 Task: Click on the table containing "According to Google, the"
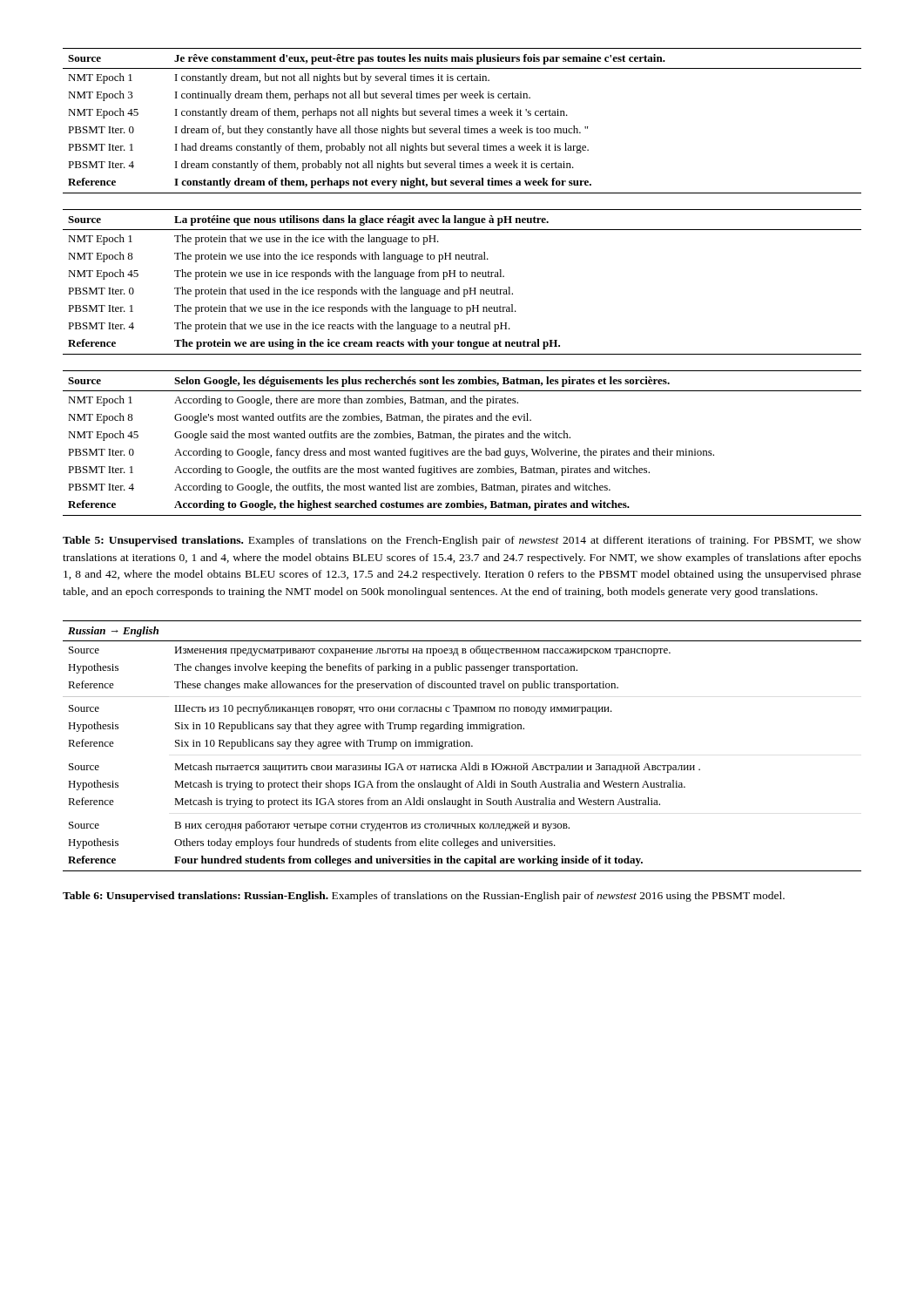tap(462, 443)
